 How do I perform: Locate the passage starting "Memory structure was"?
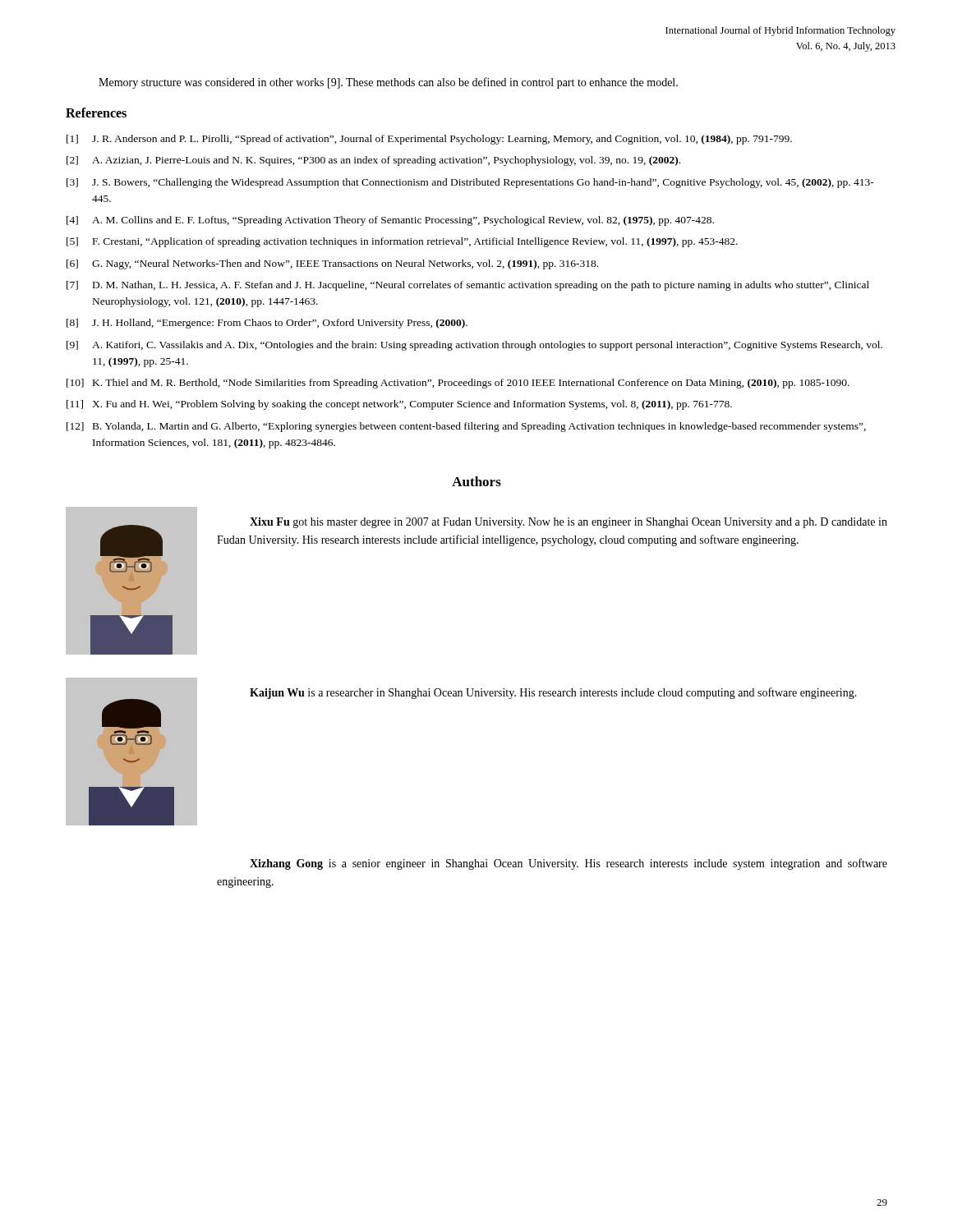pos(388,83)
